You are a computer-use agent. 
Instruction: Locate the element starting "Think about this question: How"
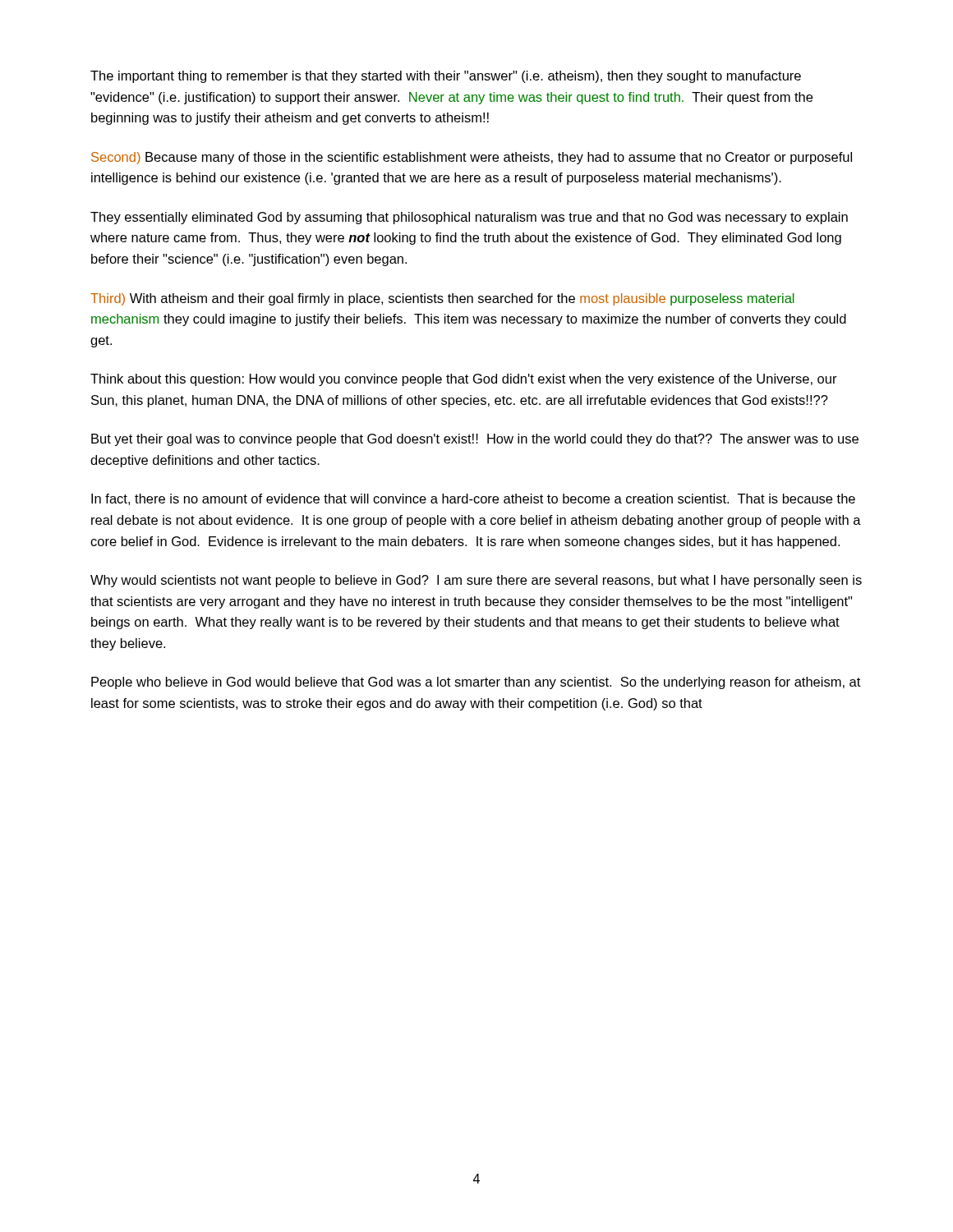pos(463,389)
